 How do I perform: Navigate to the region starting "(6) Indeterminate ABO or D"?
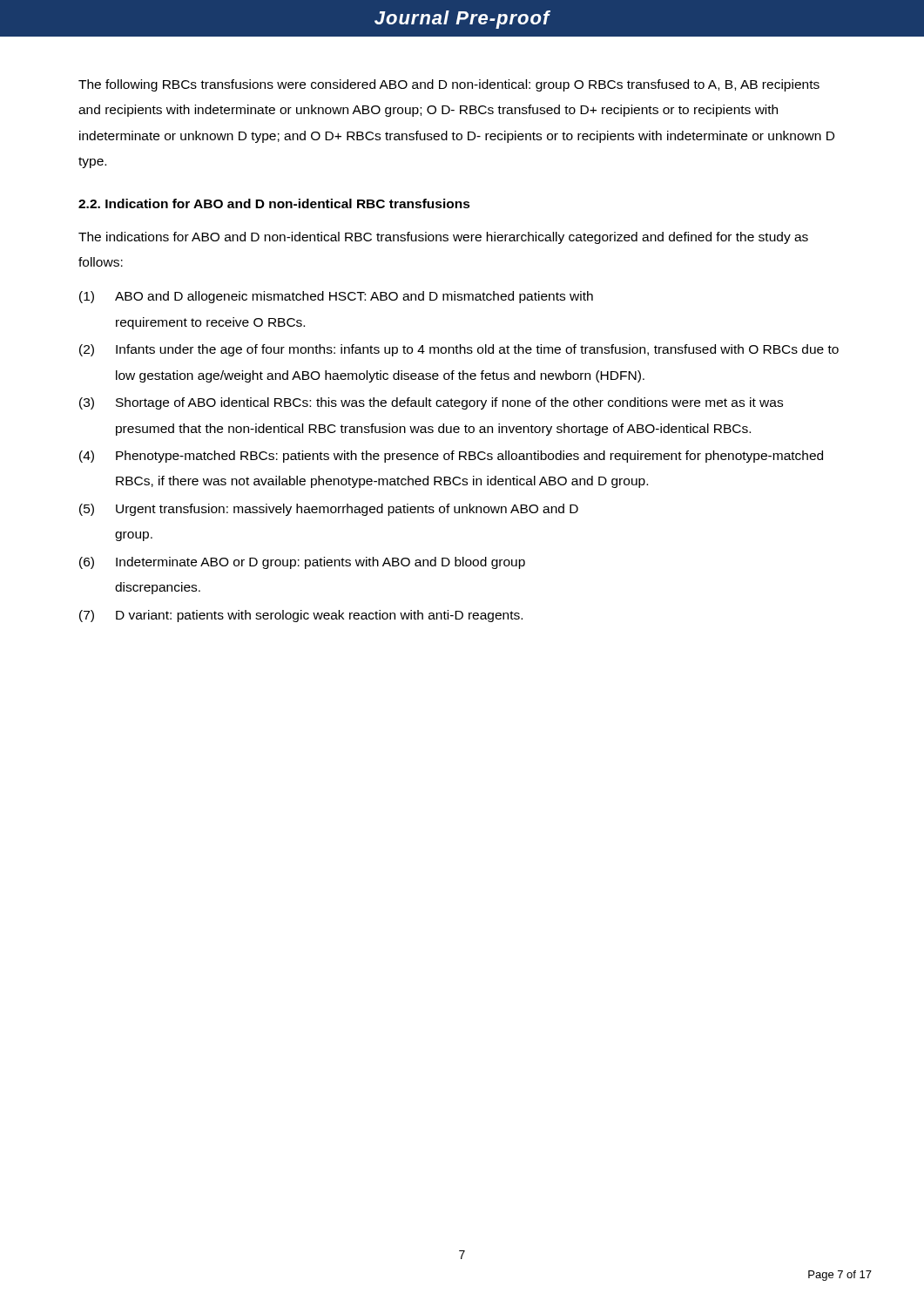pyautogui.click(x=462, y=574)
